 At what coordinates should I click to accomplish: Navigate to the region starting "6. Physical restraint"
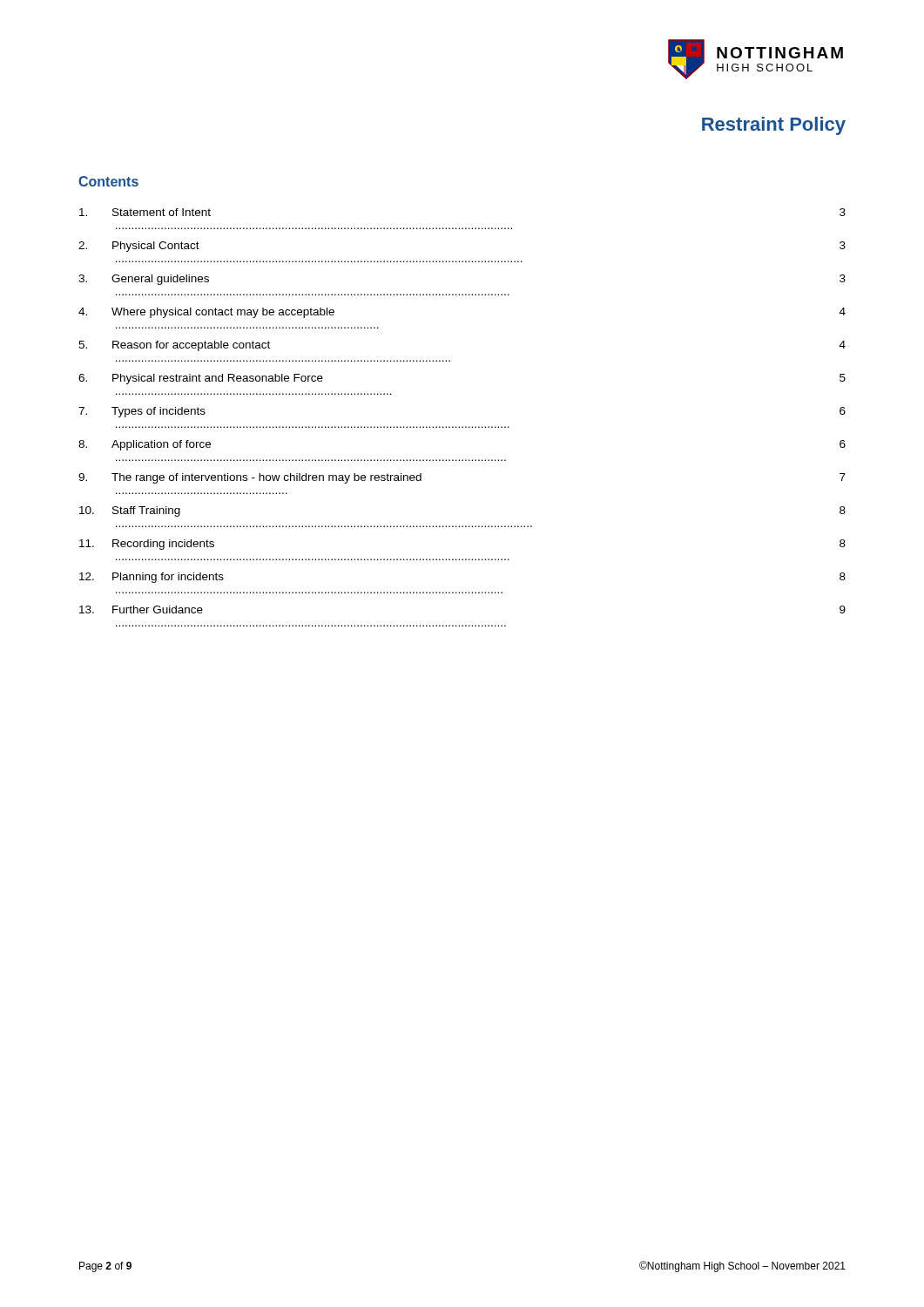tap(219, 379)
